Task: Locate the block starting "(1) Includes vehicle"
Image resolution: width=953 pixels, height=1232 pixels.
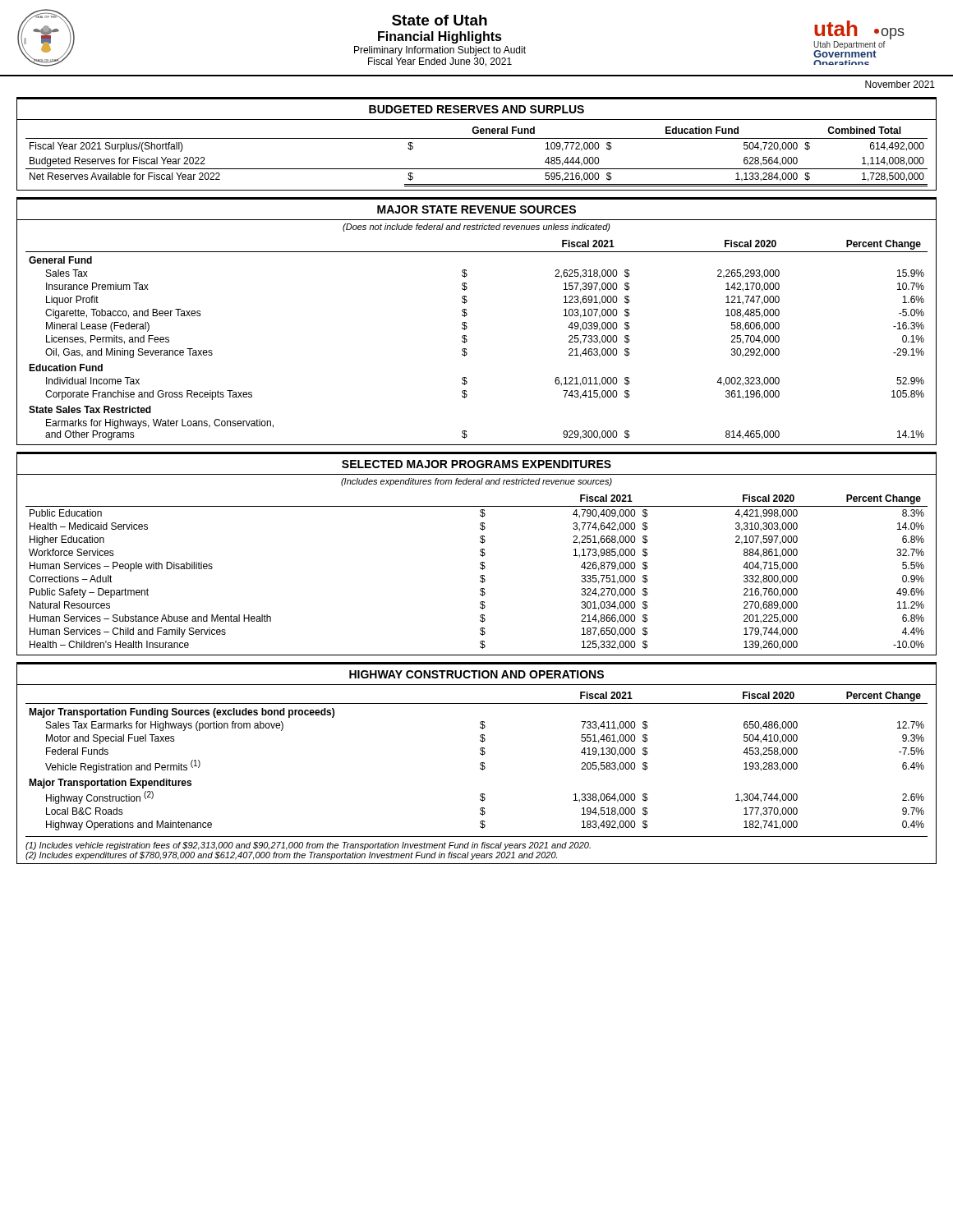Action: 308,850
